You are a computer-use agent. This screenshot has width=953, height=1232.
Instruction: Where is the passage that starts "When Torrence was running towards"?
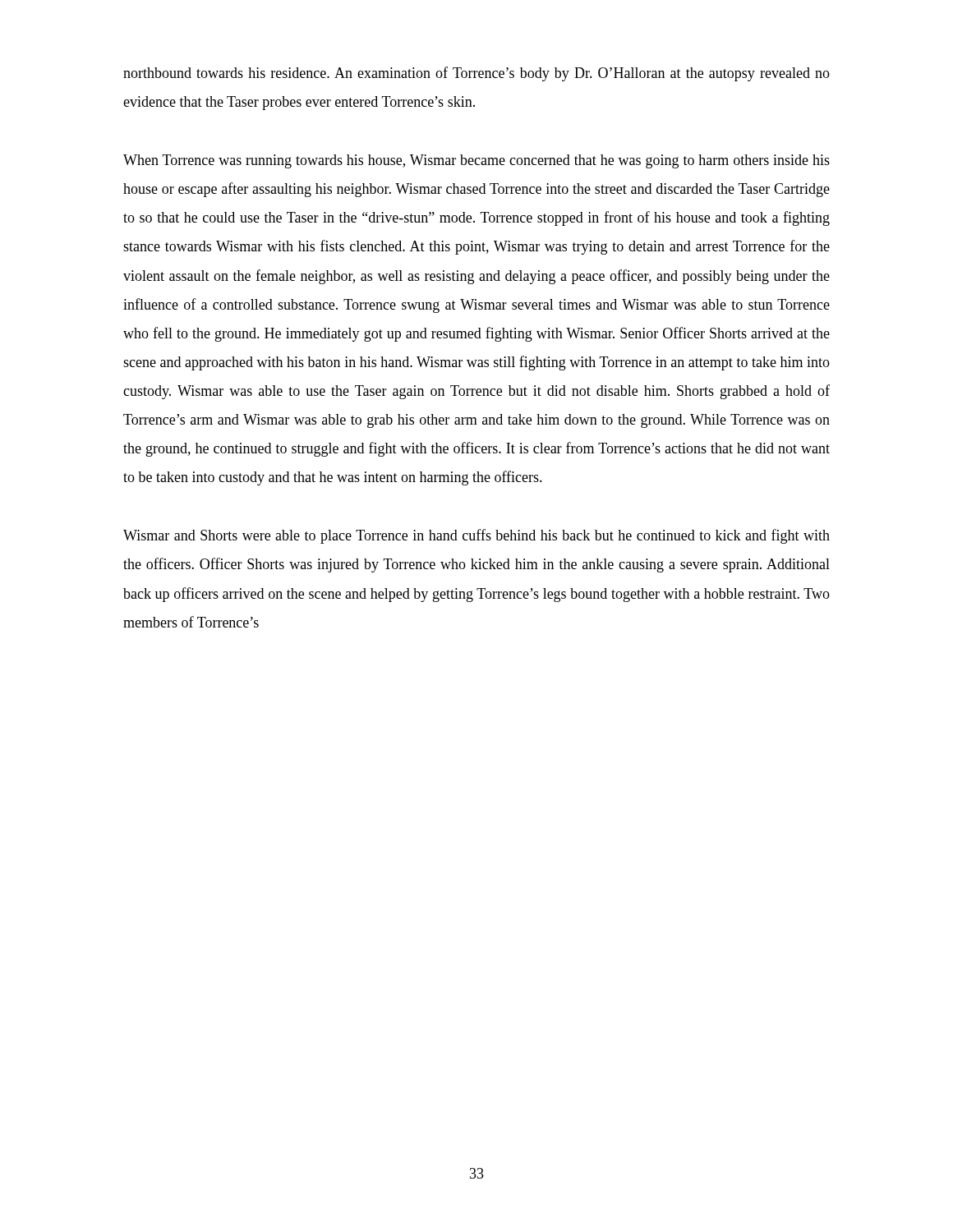(x=476, y=319)
